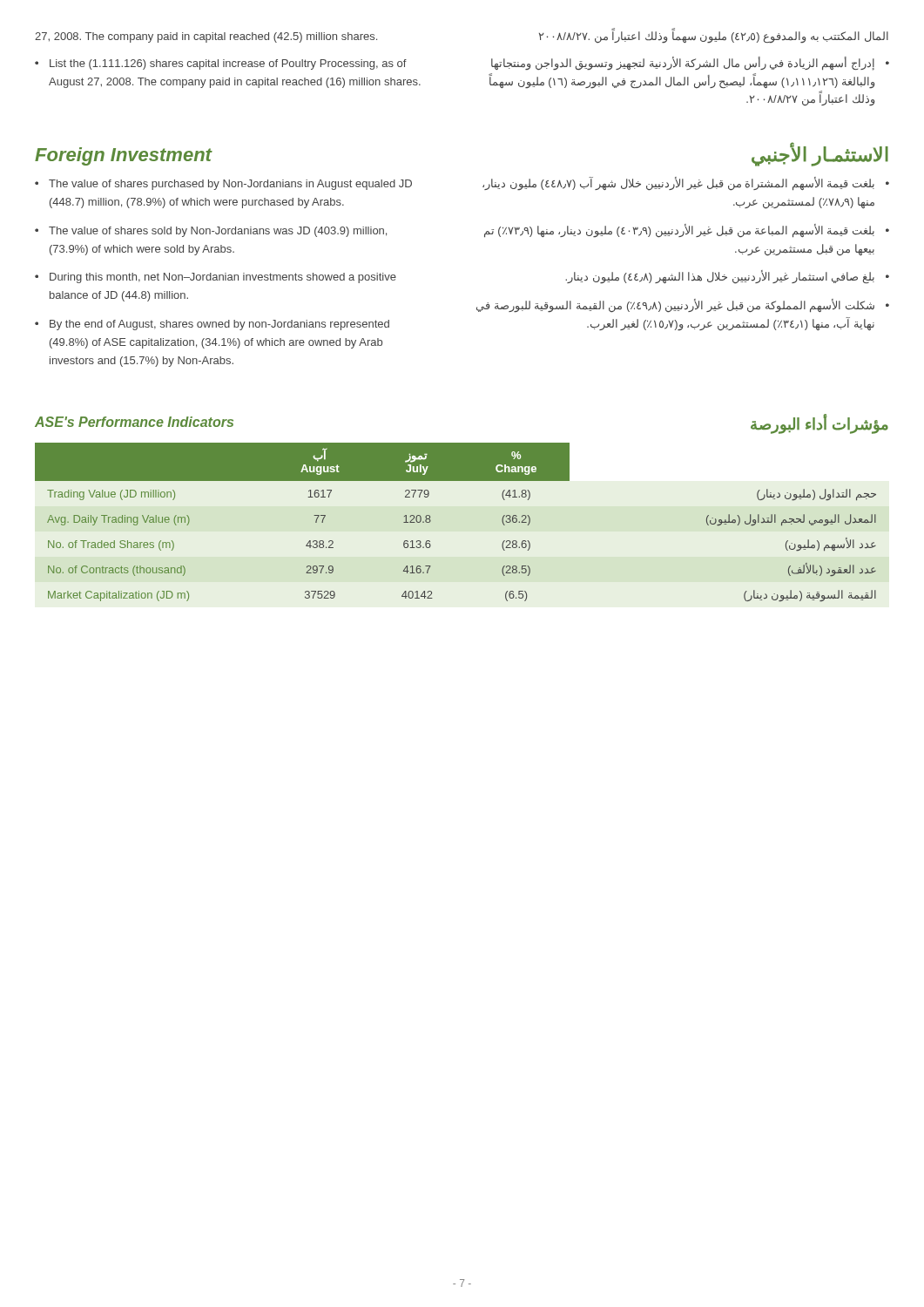Find the element starting "• بلغت قيمة الأسهم المشتراة من قبل"
Screen dimensions: 1307x924
click(x=686, y=192)
